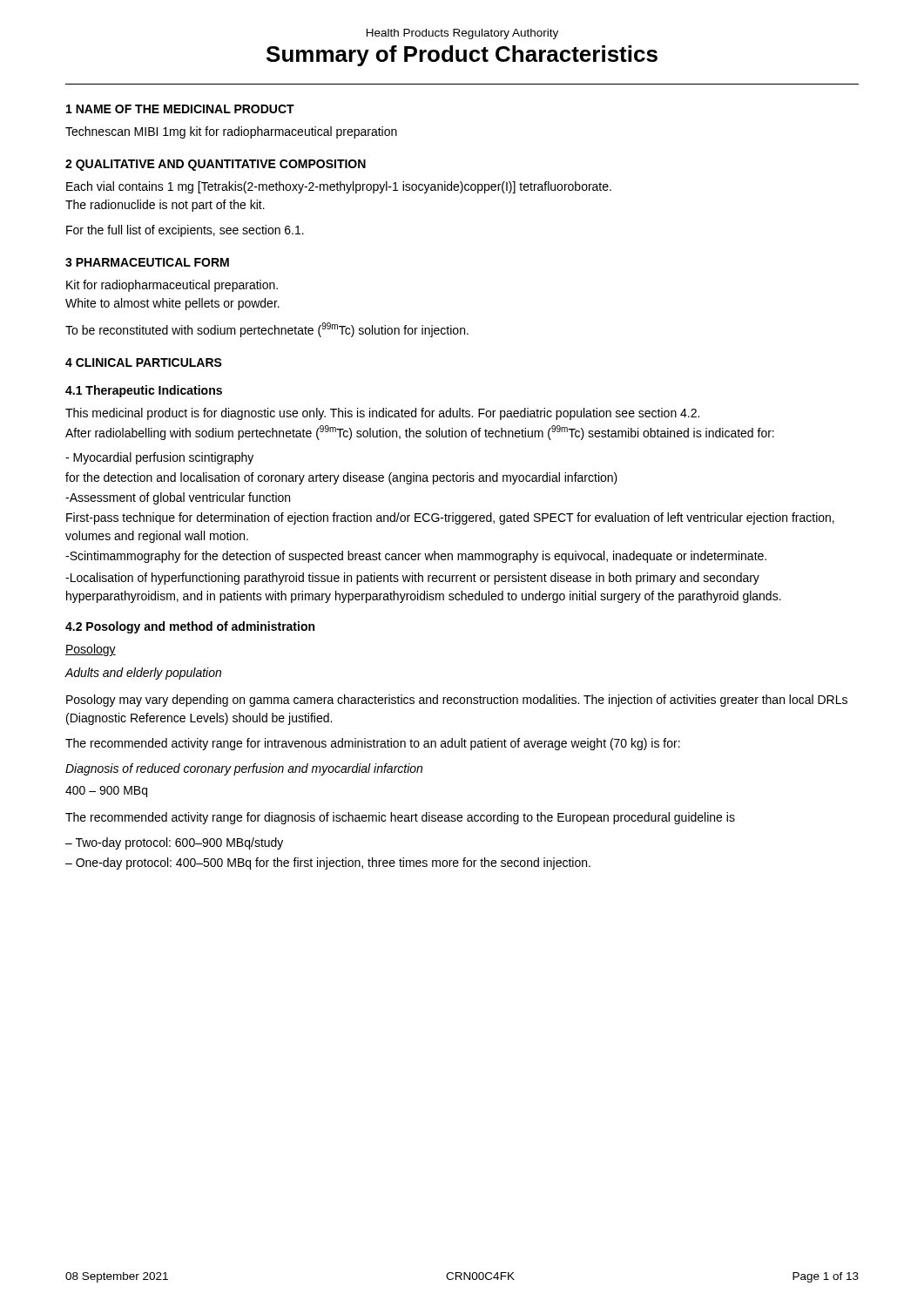Point to the block beginning "Posology may vary depending"

click(457, 709)
